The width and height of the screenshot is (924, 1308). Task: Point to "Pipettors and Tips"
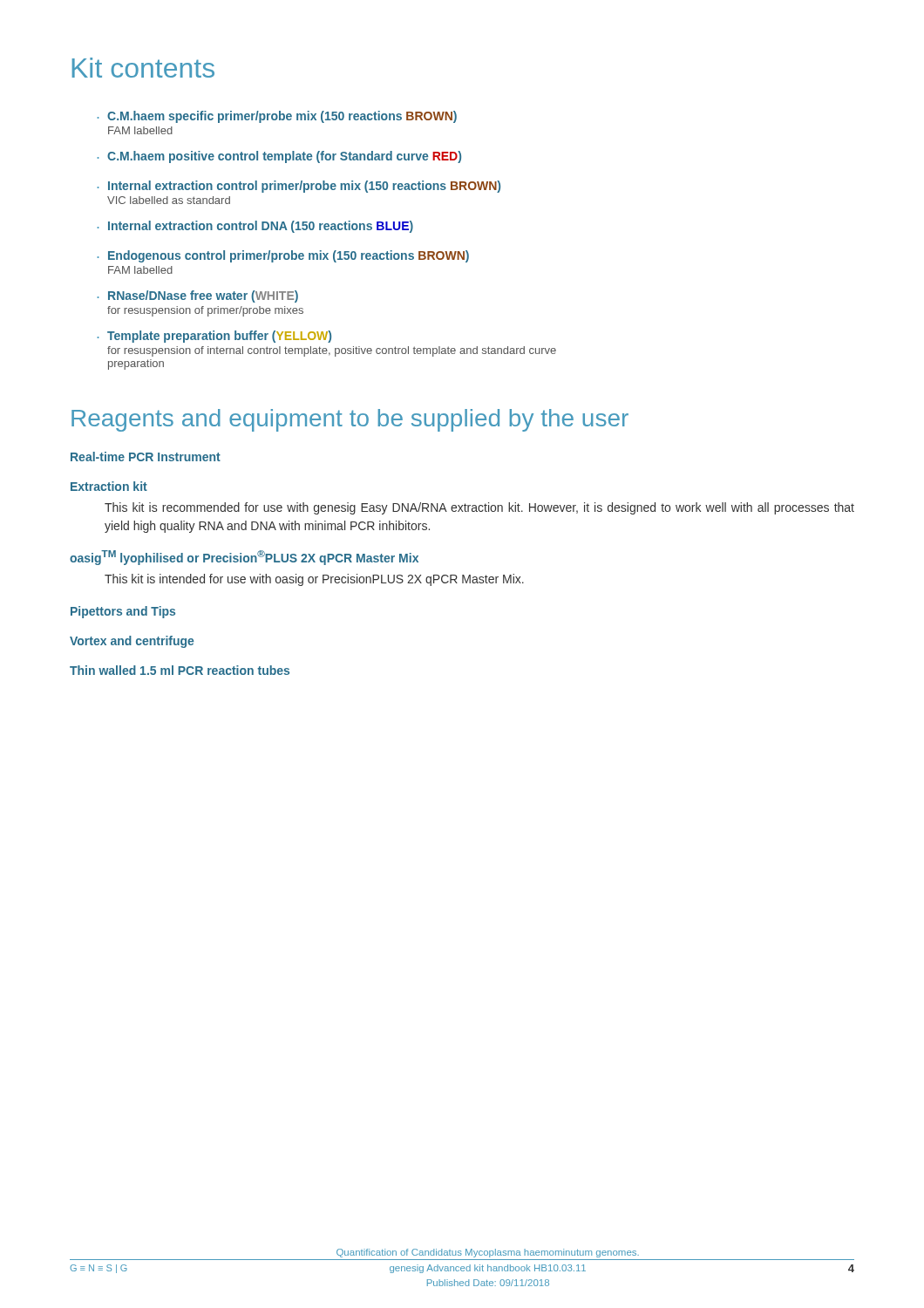123,611
